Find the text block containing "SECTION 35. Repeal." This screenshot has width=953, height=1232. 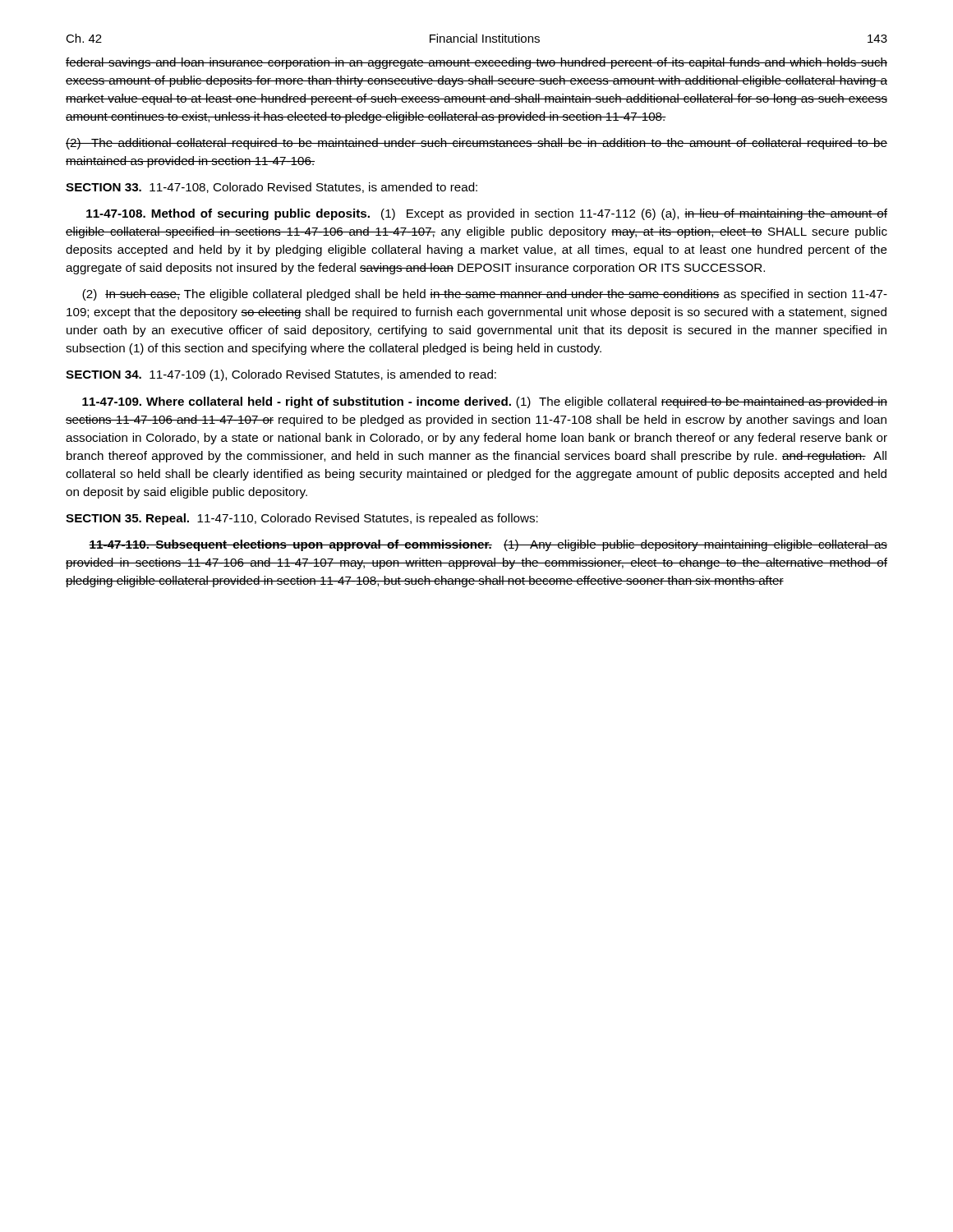(x=476, y=518)
